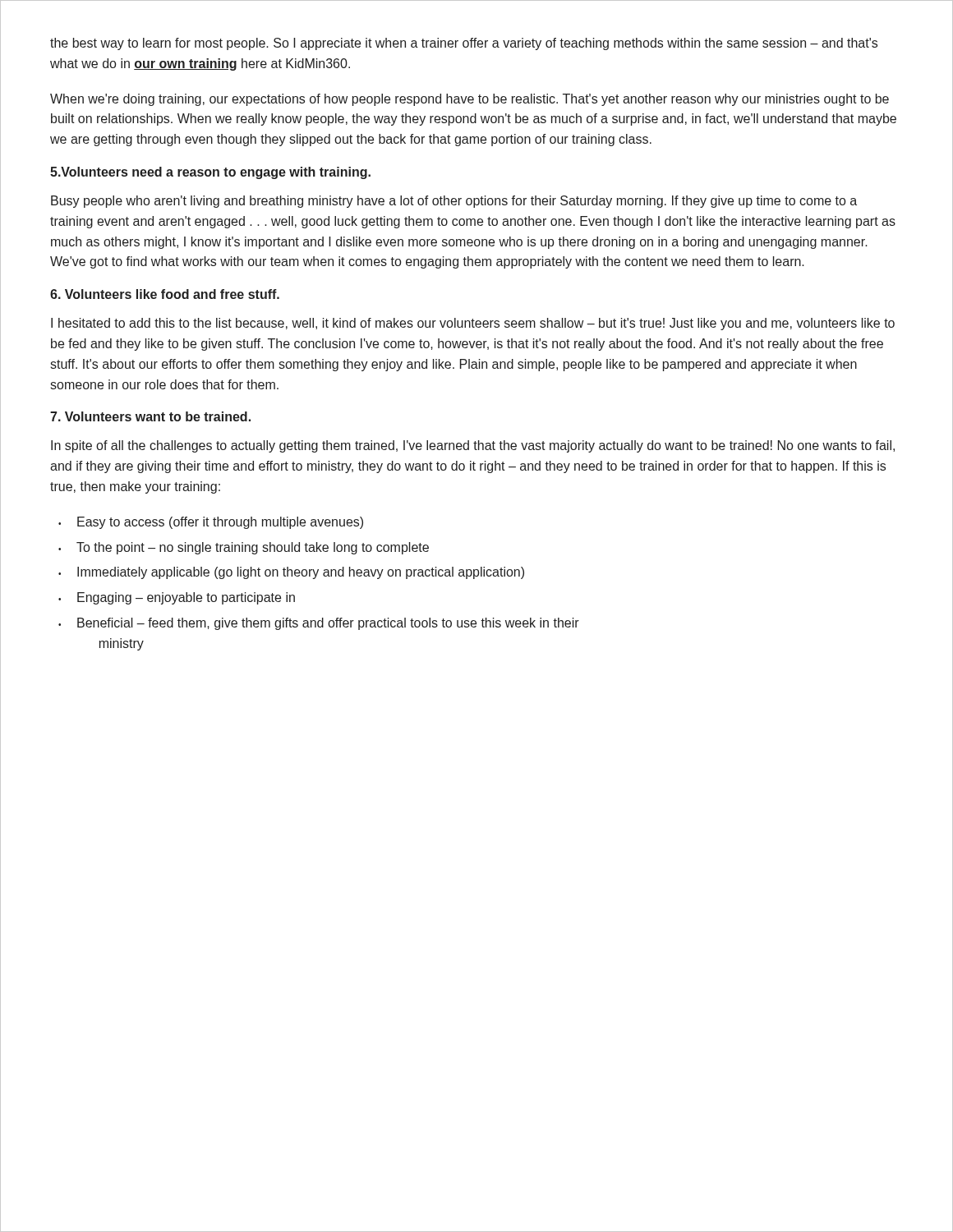This screenshot has height=1232, width=953.
Task: Locate the block of text that opens with "I hesitated to add this to the"
Action: tap(473, 354)
